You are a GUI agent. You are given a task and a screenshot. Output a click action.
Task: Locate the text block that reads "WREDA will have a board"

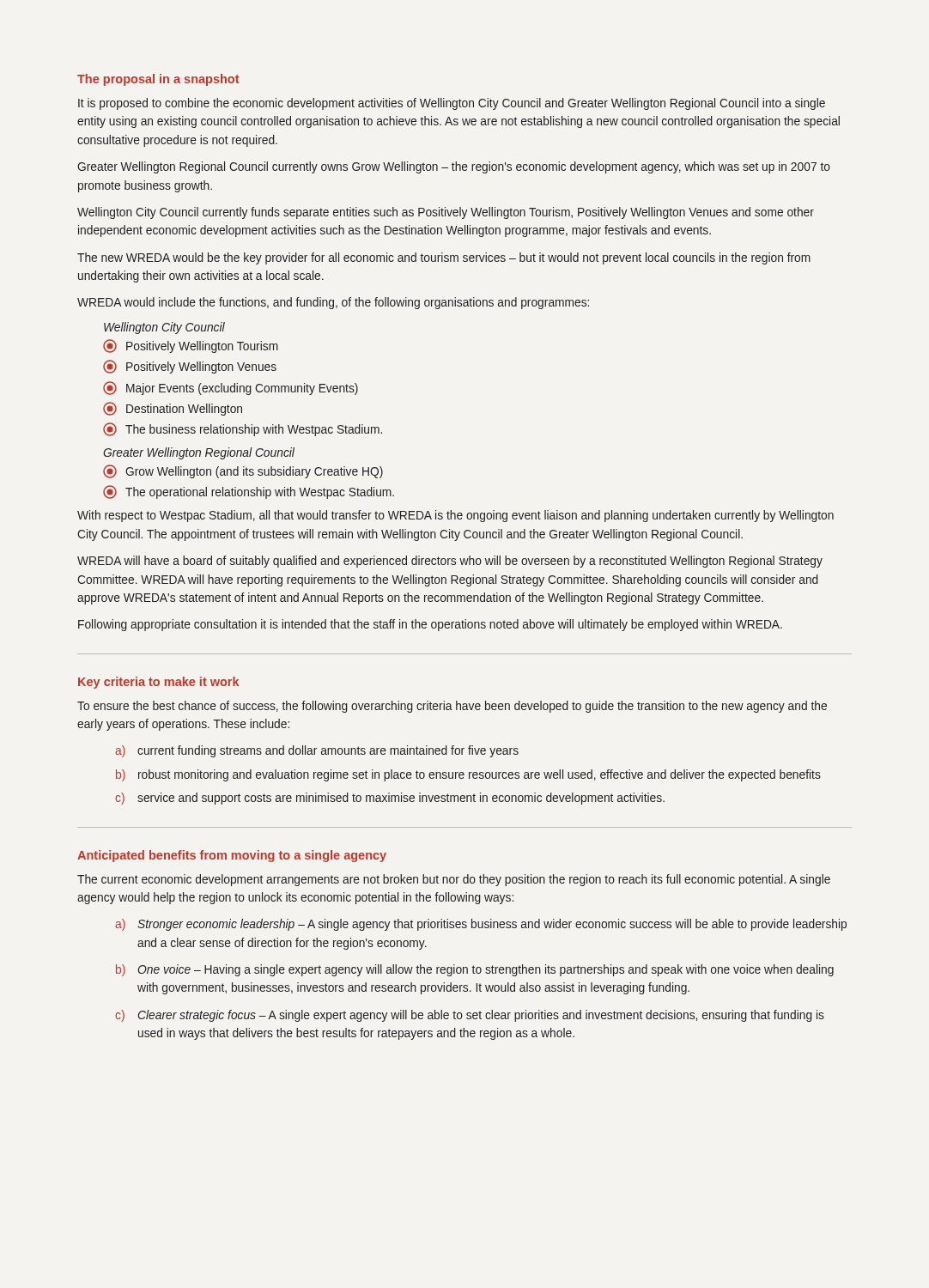[x=450, y=580]
